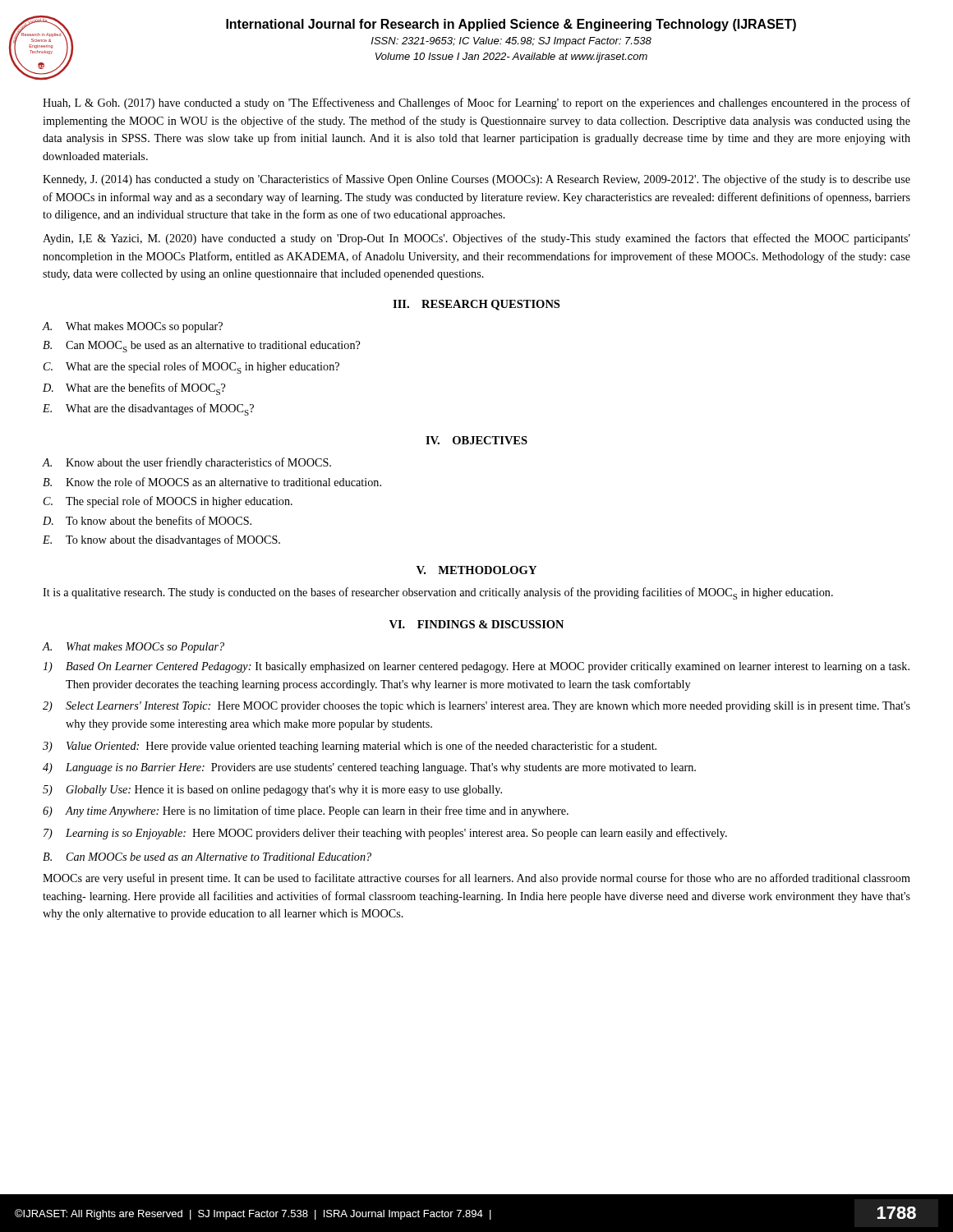953x1232 pixels.
Task: Point to the block beginning "D. What are the benefits of"
Action: (134, 389)
